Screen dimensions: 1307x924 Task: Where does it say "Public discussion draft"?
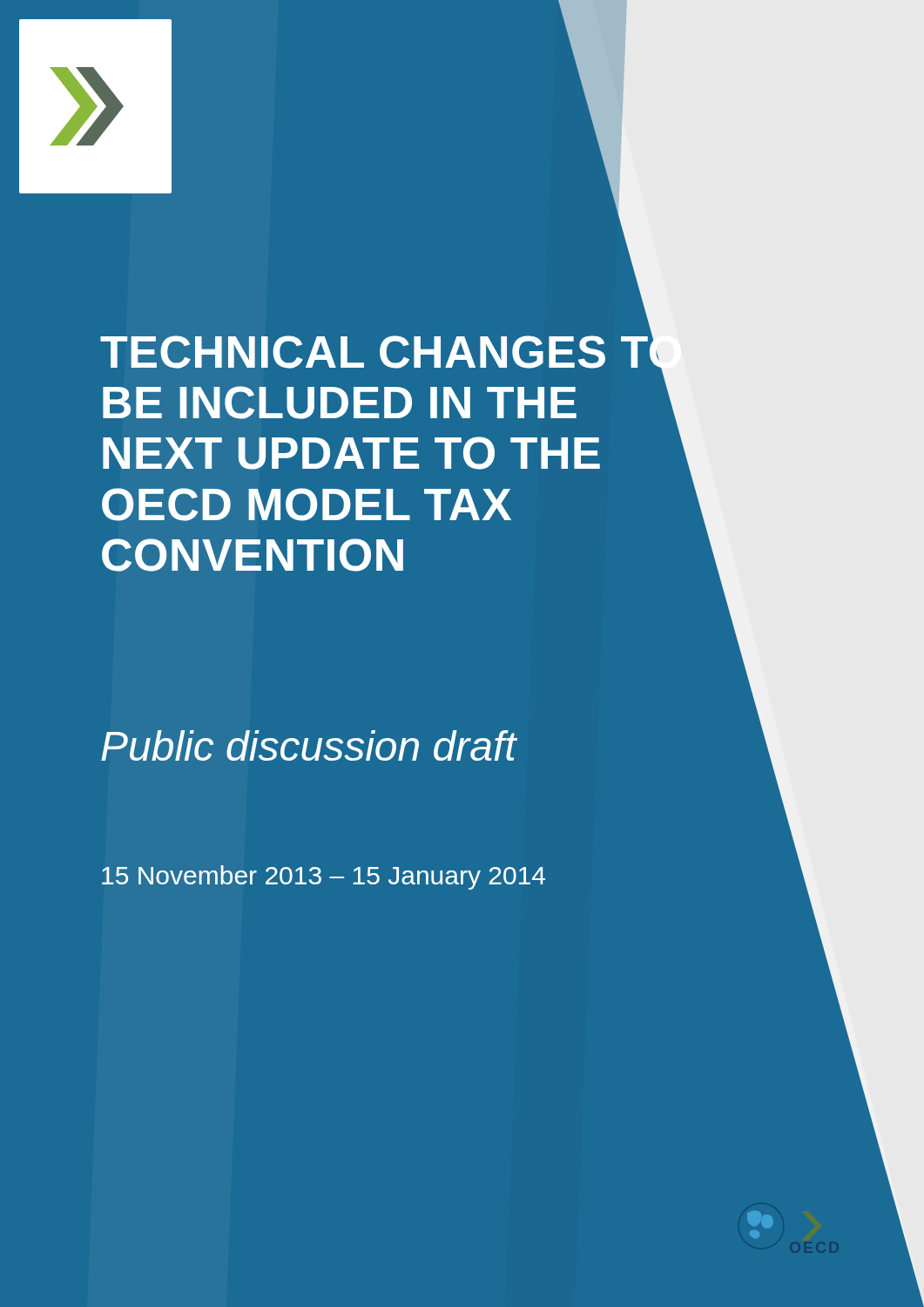396,747
